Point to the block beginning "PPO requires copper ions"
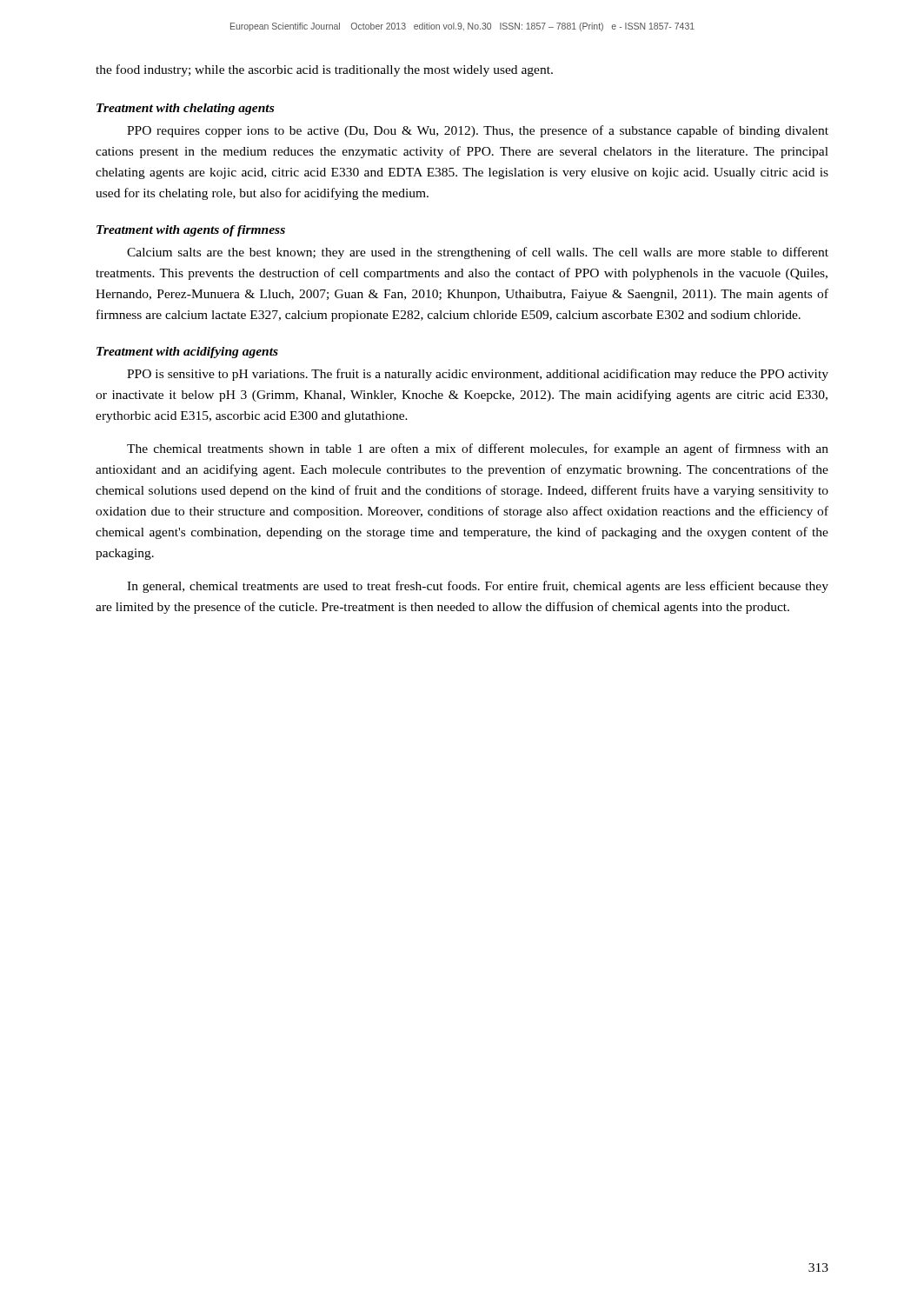Screen dimensions: 1304x924 coord(462,162)
